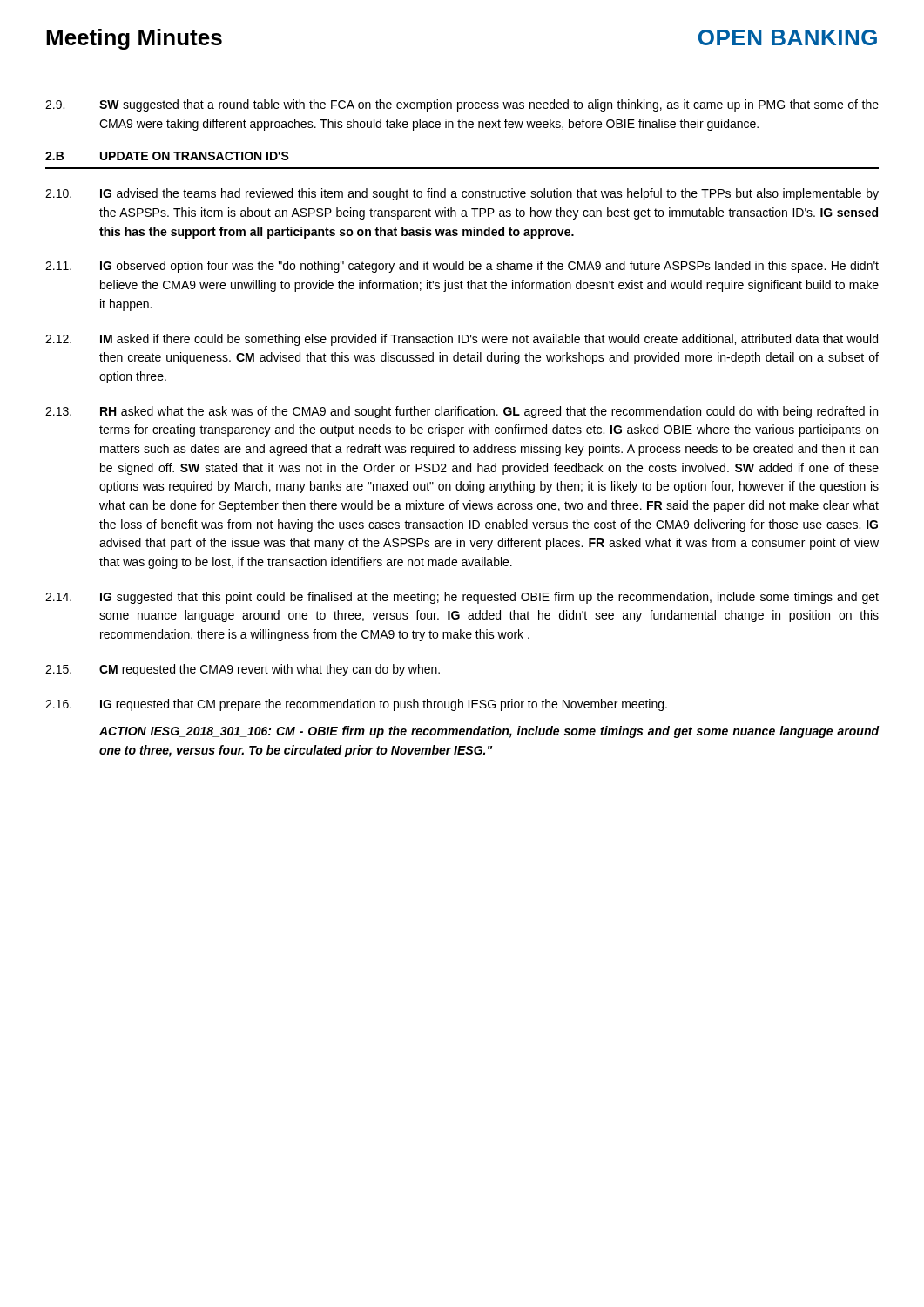Find the text block that reads "14. IG suggested that this point could"
Viewport: 924px width, 1307px height.
click(462, 616)
